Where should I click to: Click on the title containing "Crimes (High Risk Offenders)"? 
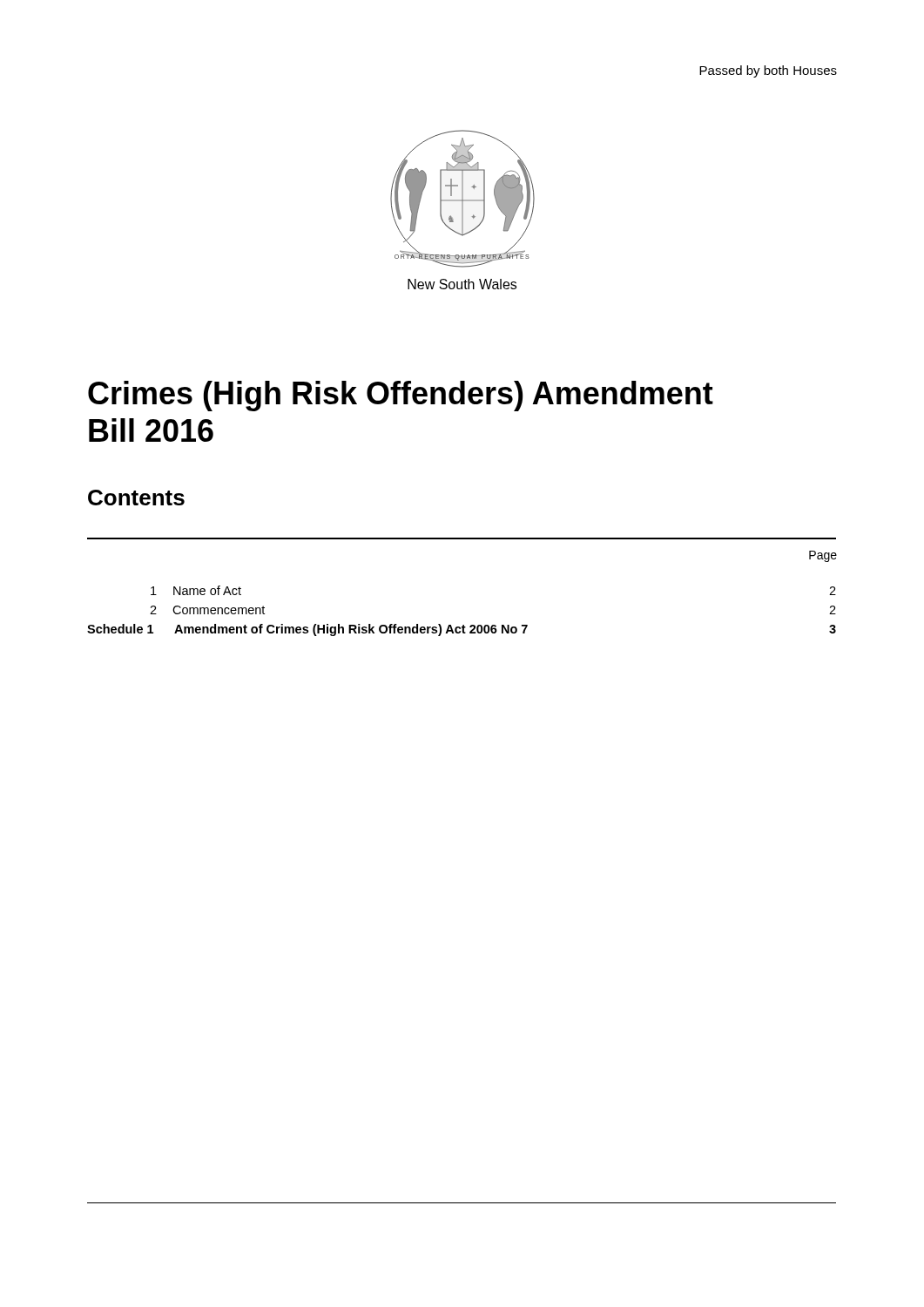pos(400,412)
